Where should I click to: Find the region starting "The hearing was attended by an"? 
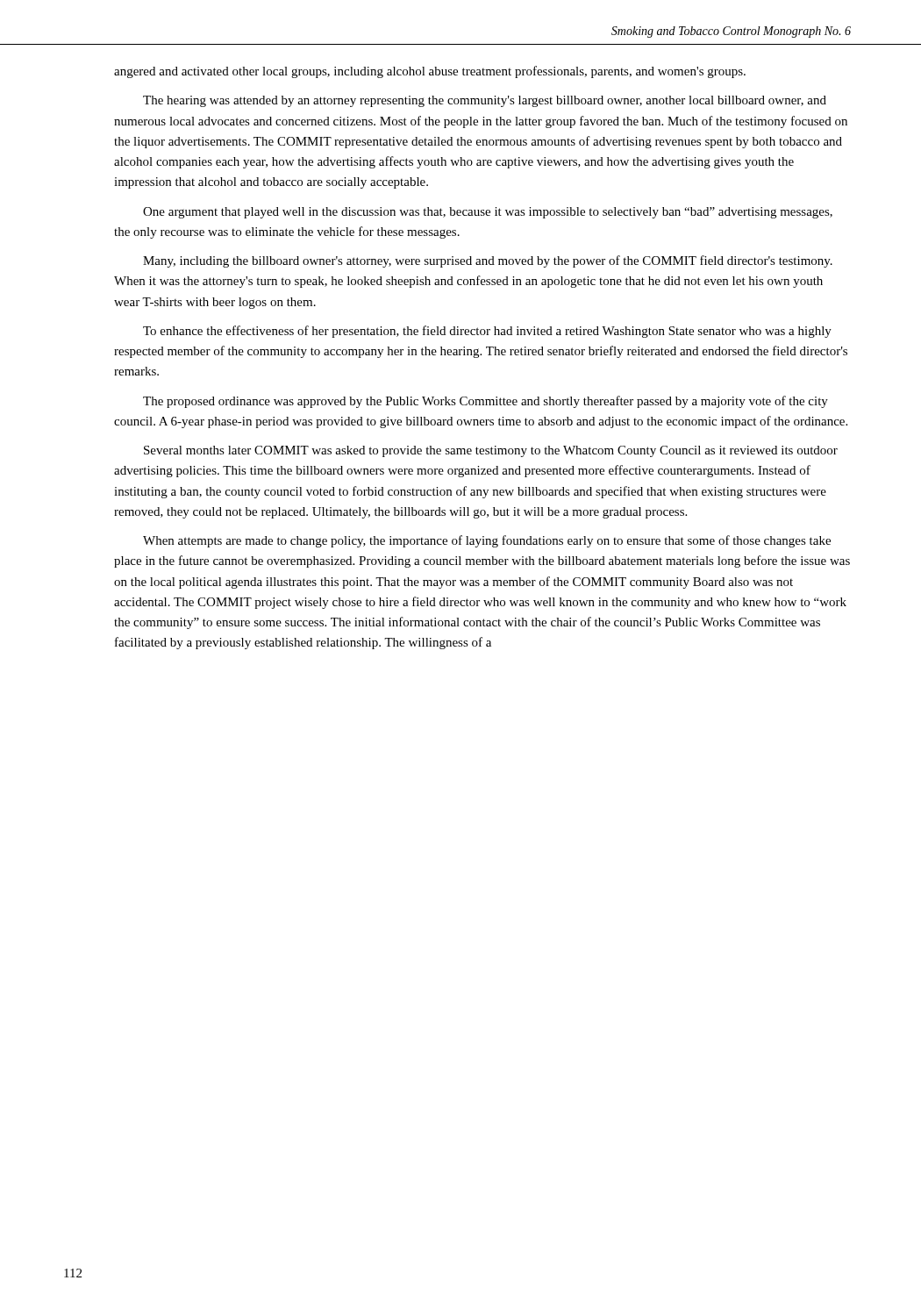481,141
